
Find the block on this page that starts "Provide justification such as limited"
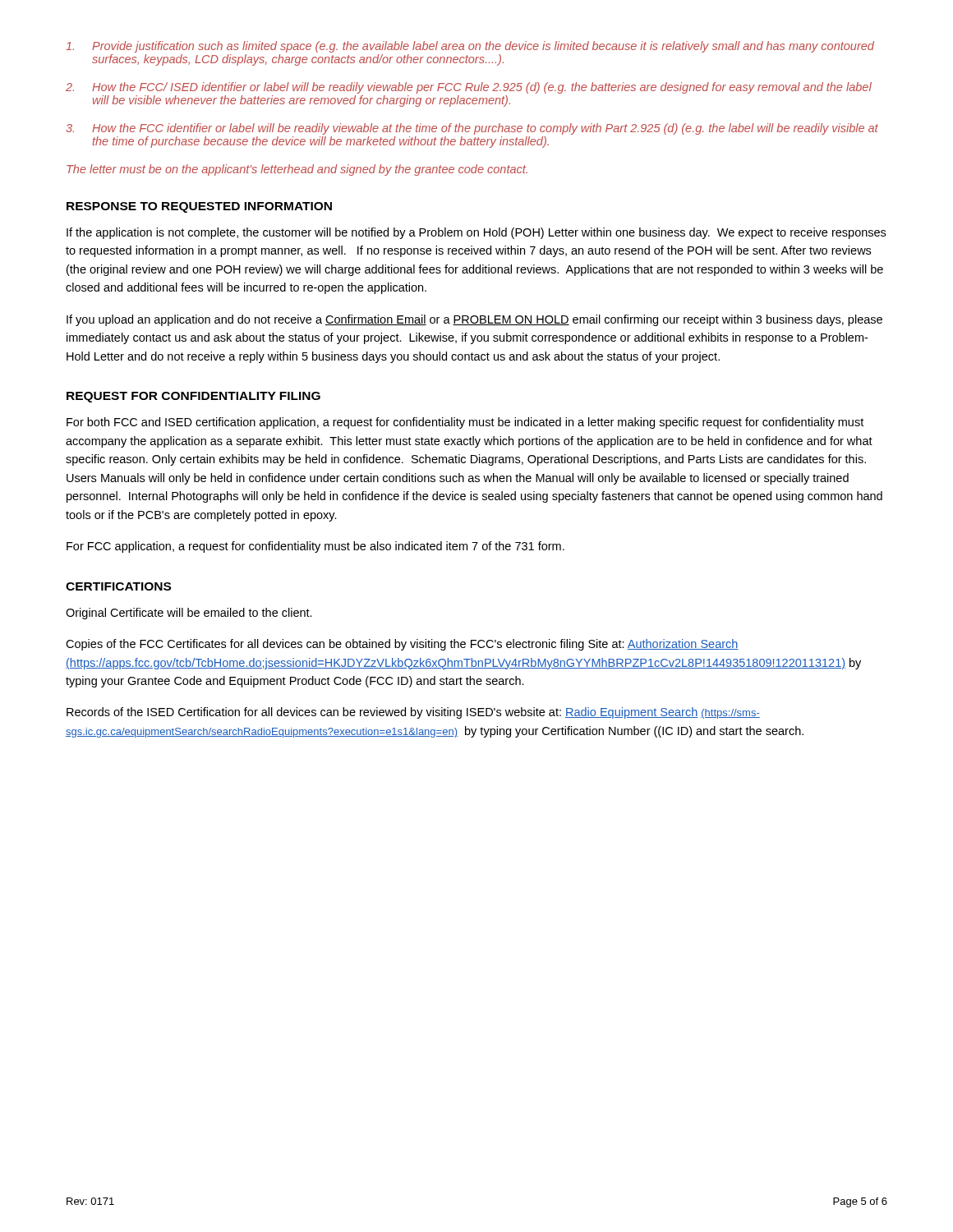coord(476,53)
